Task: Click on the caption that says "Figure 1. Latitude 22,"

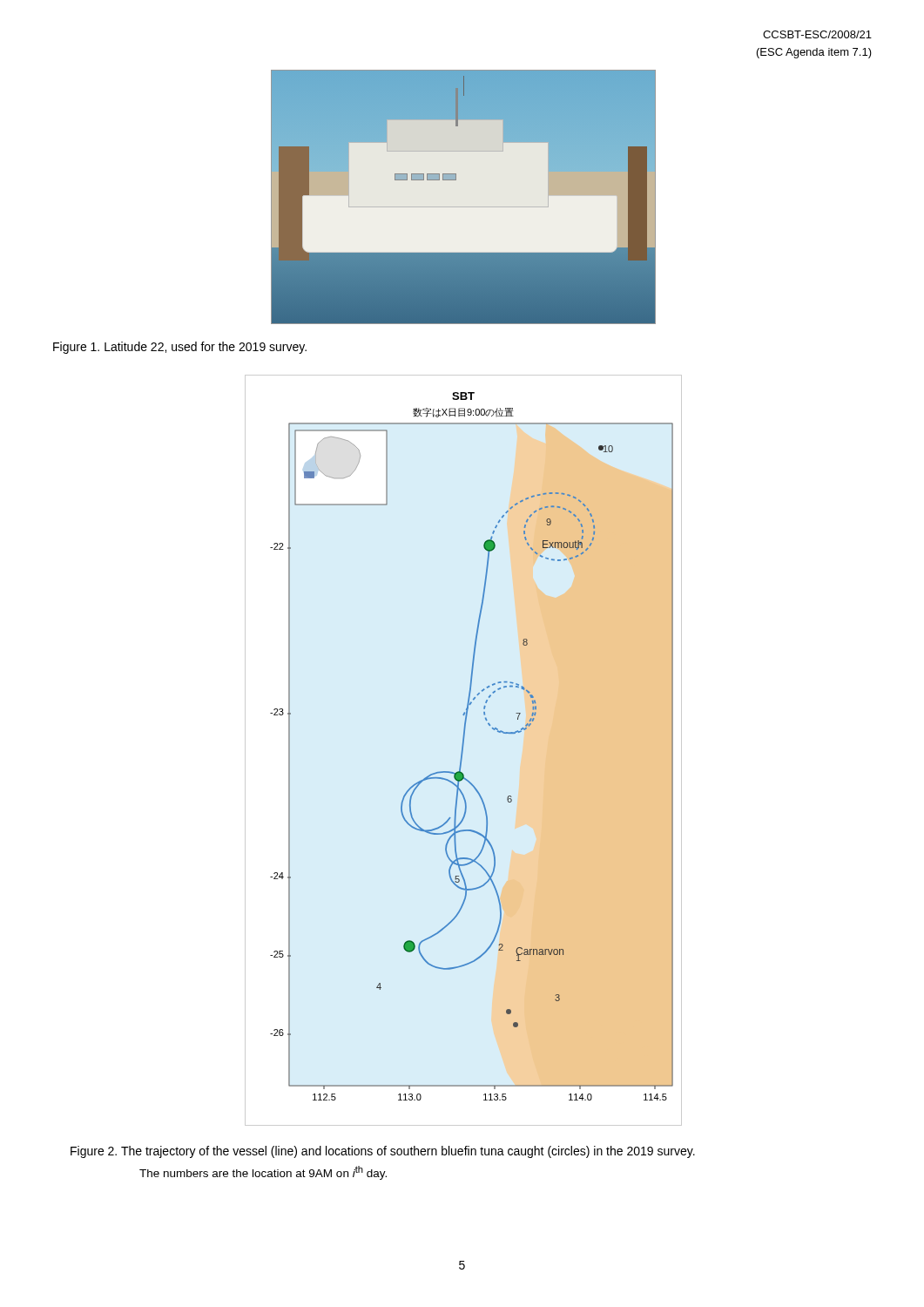Action: point(180,347)
